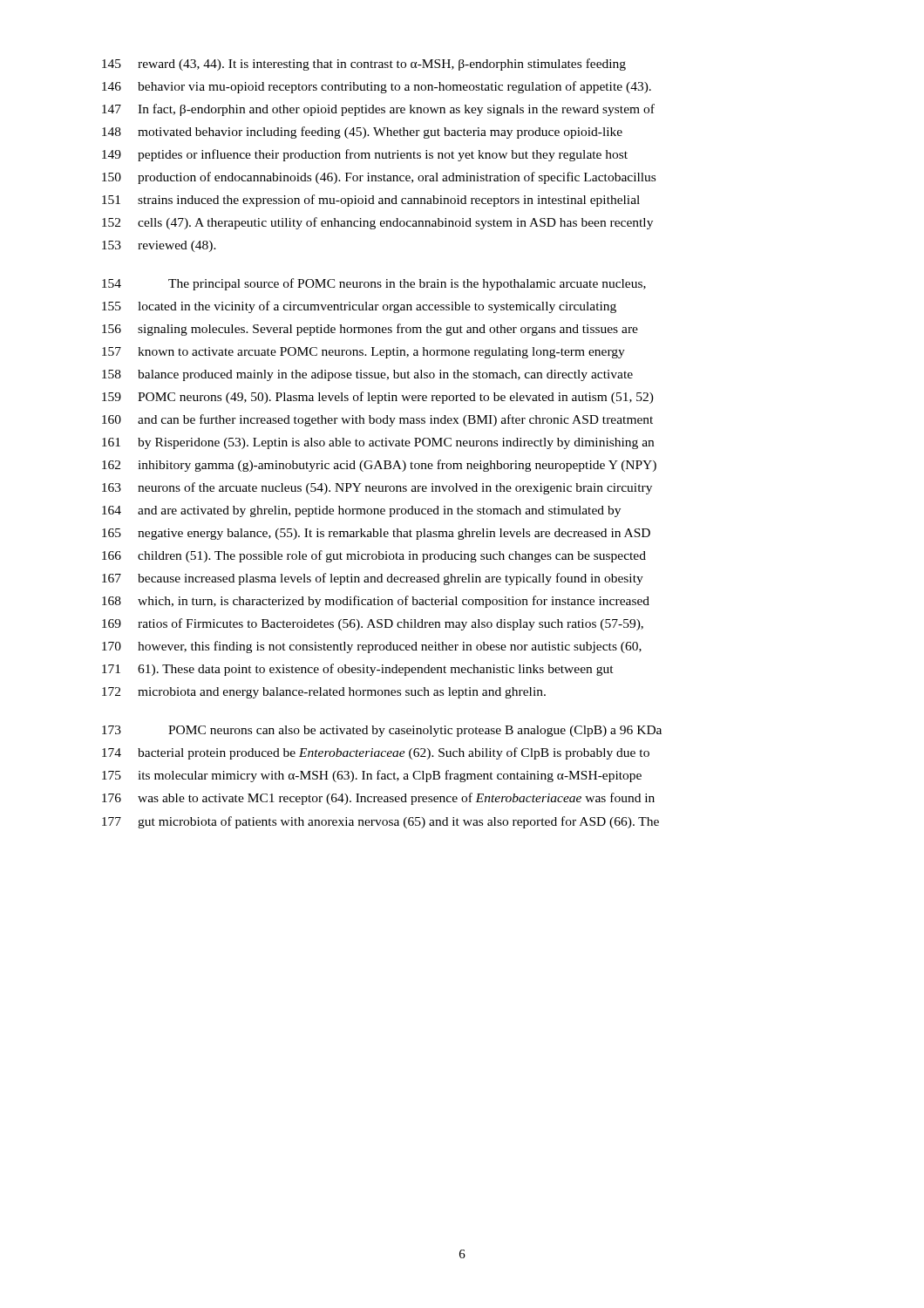Select the passage starting "145 reward (43,"
The width and height of the screenshot is (924, 1308).
pos(471,154)
